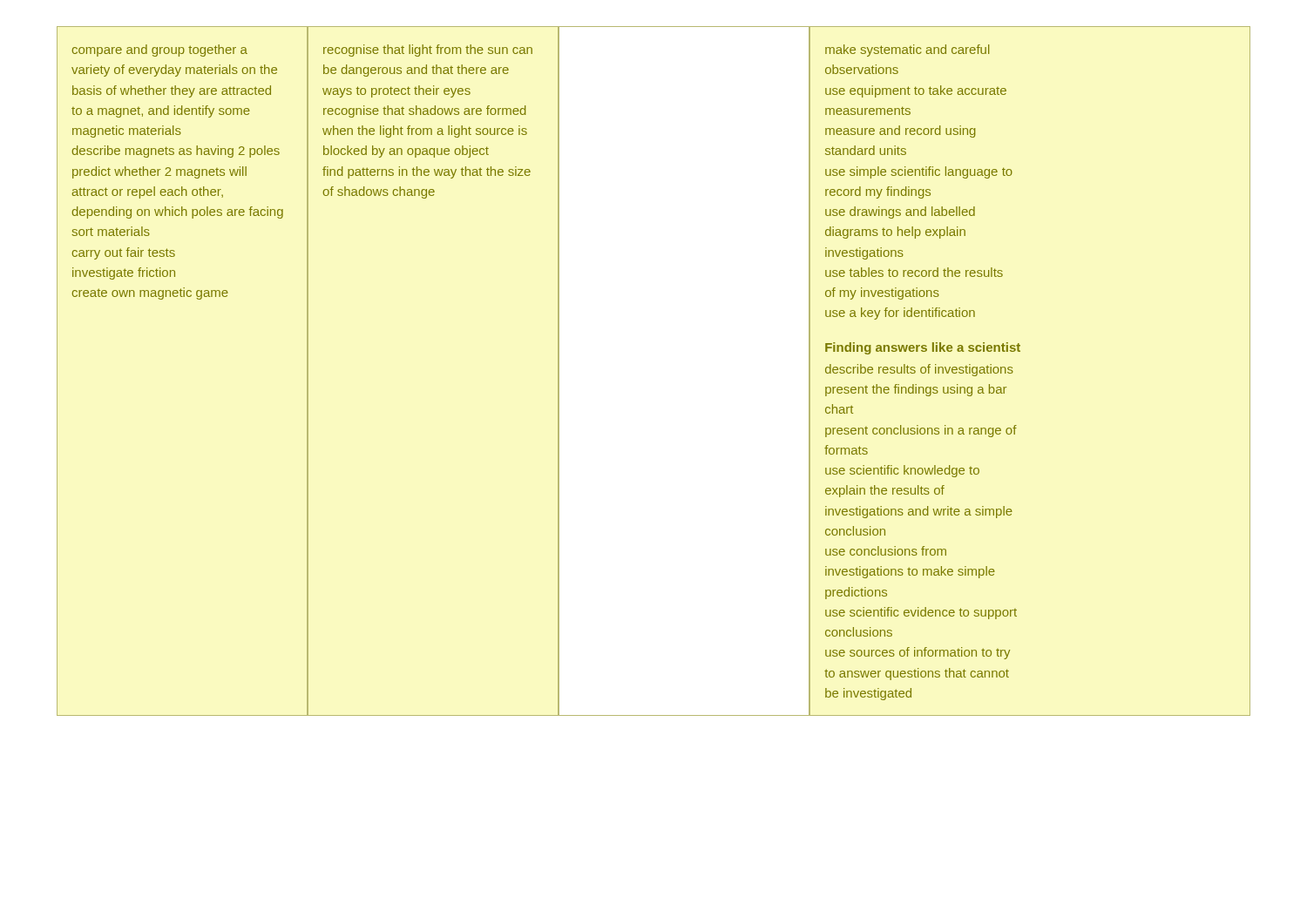The height and width of the screenshot is (924, 1307).
Task: Point to the text starting "recognise that light from"
Action: pos(433,120)
